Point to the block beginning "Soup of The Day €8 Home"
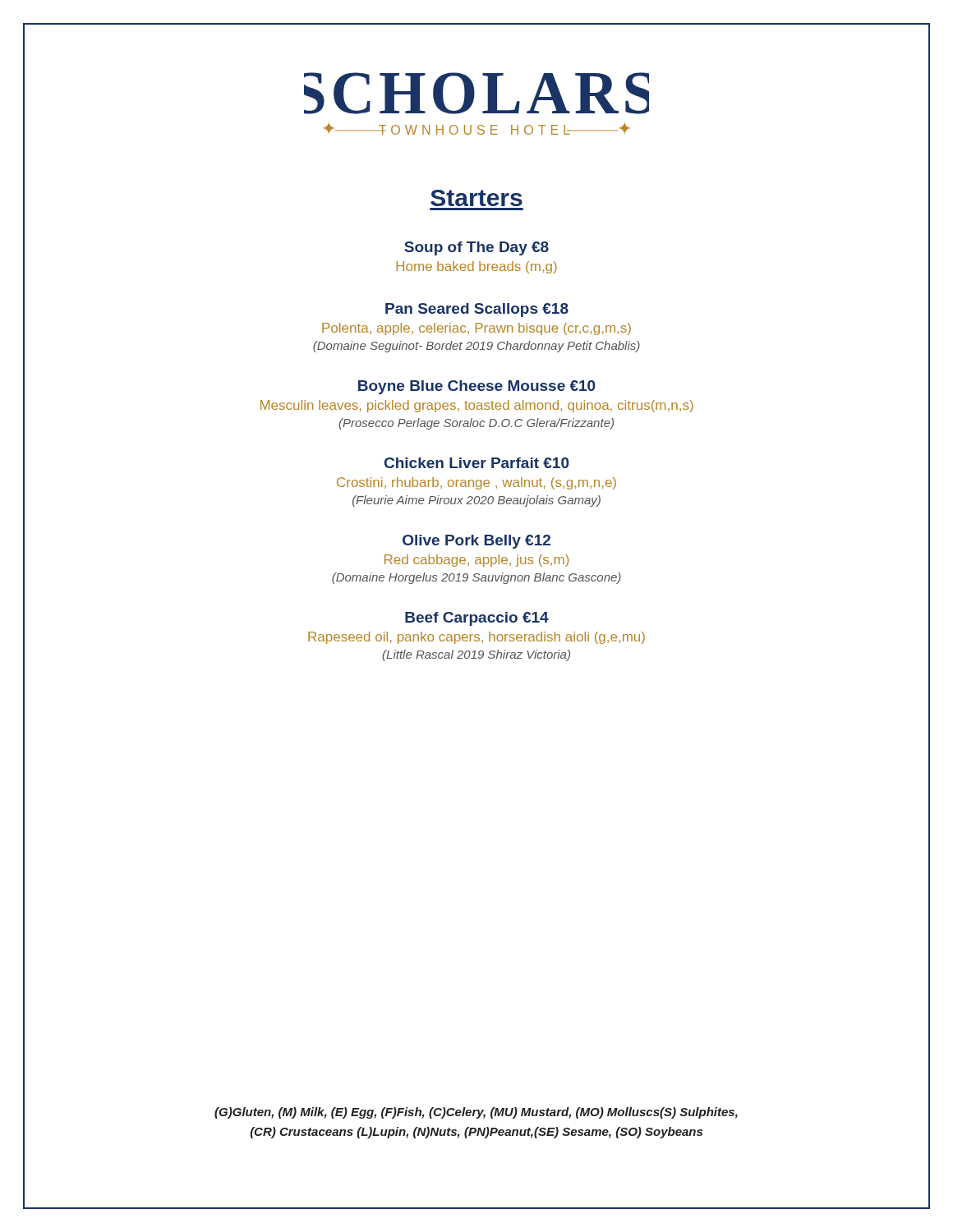Screen dimensions: 1232x953 476,257
